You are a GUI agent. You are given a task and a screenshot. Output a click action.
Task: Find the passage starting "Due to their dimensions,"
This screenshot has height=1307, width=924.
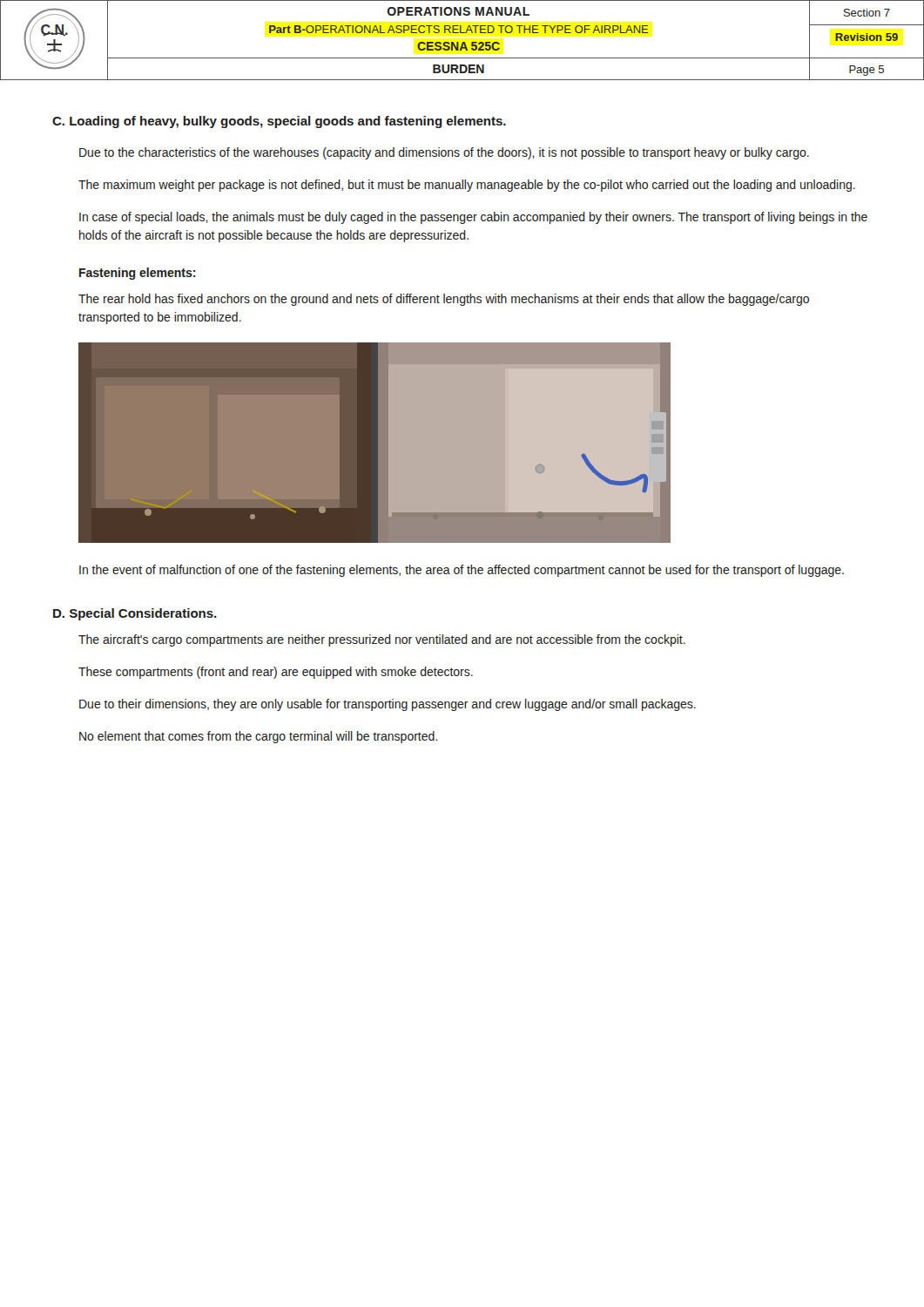coord(387,704)
